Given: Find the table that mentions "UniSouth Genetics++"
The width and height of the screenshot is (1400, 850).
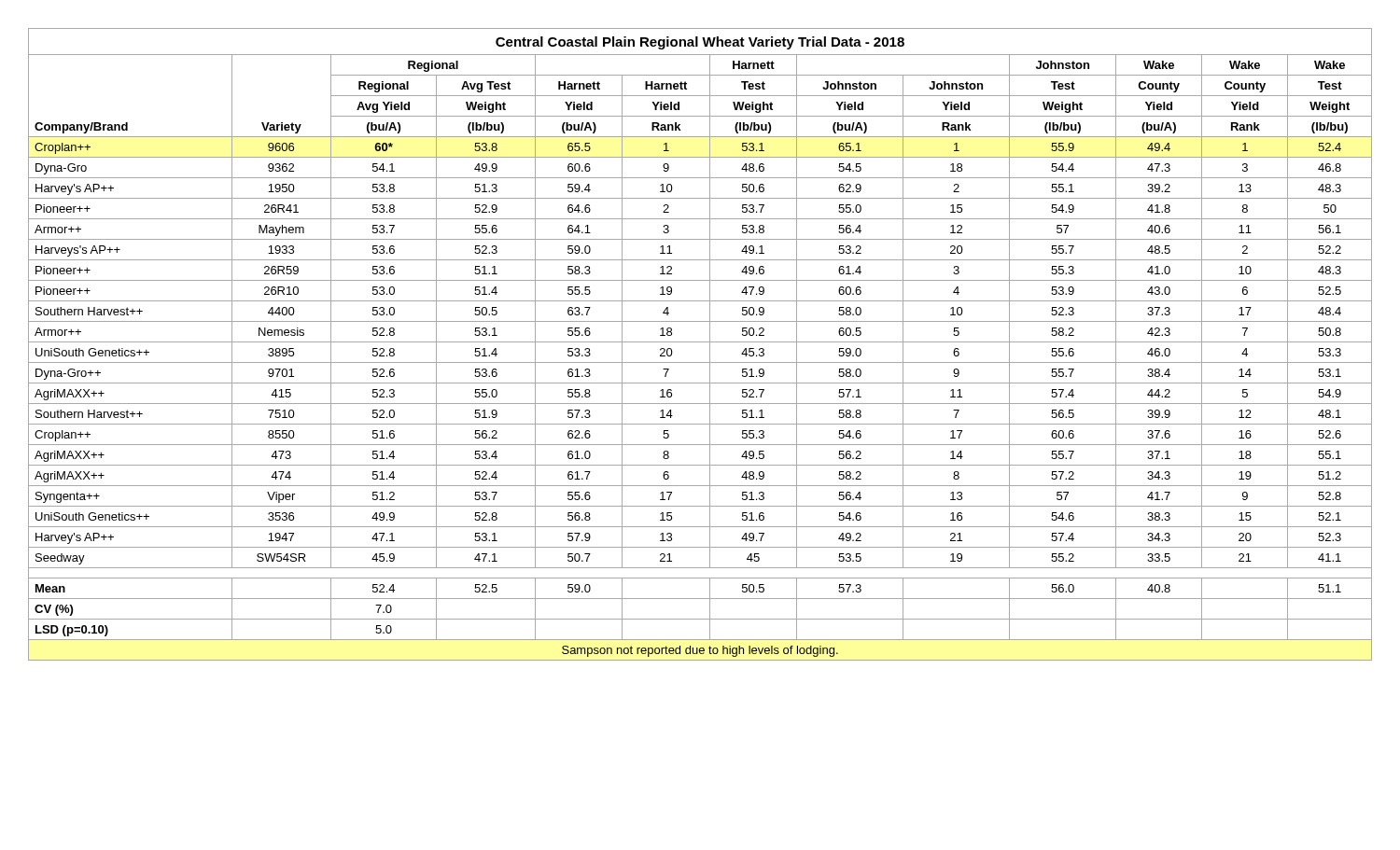Looking at the screenshot, I should (x=700, y=344).
